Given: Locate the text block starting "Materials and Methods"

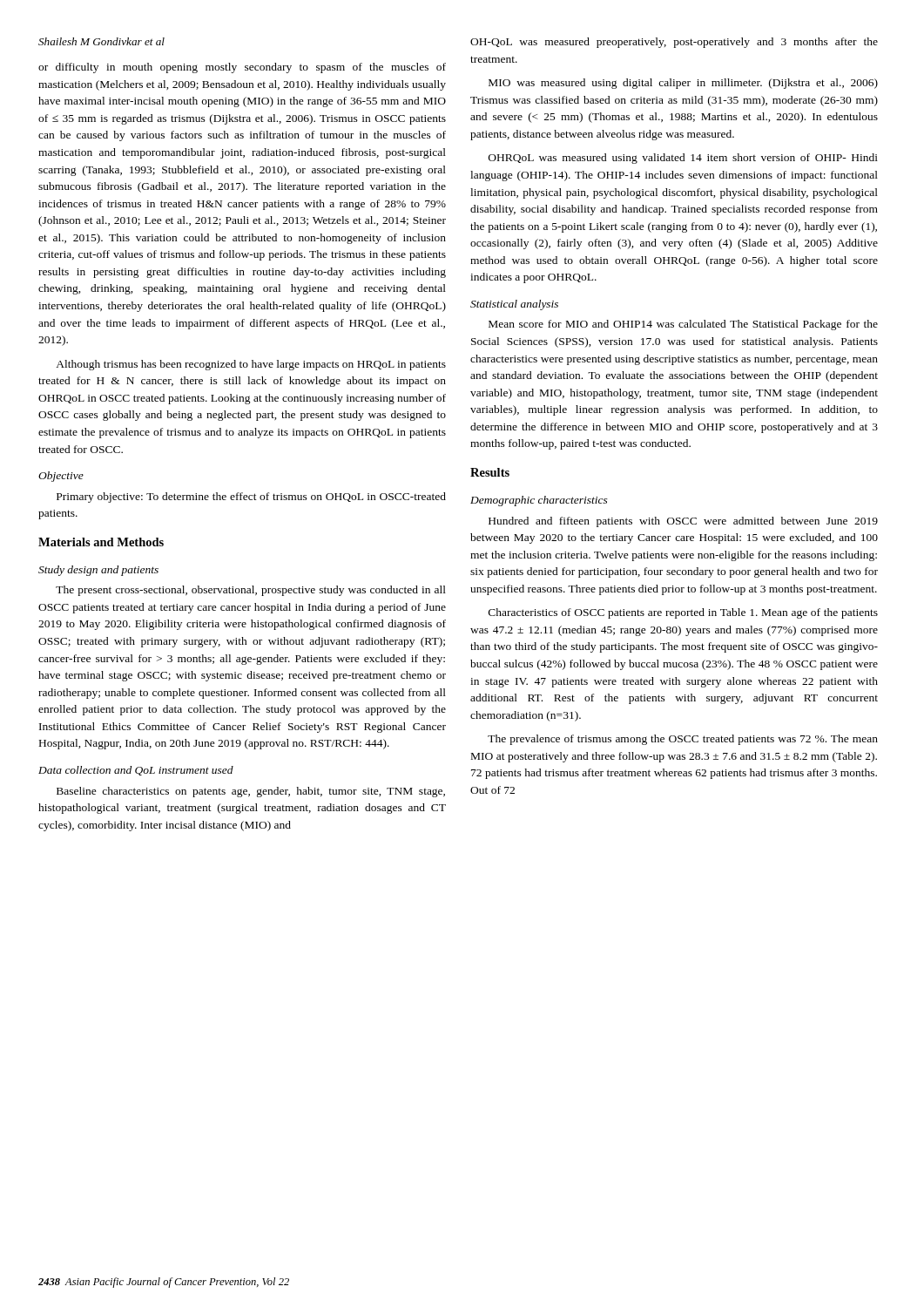Looking at the screenshot, I should click(x=101, y=542).
